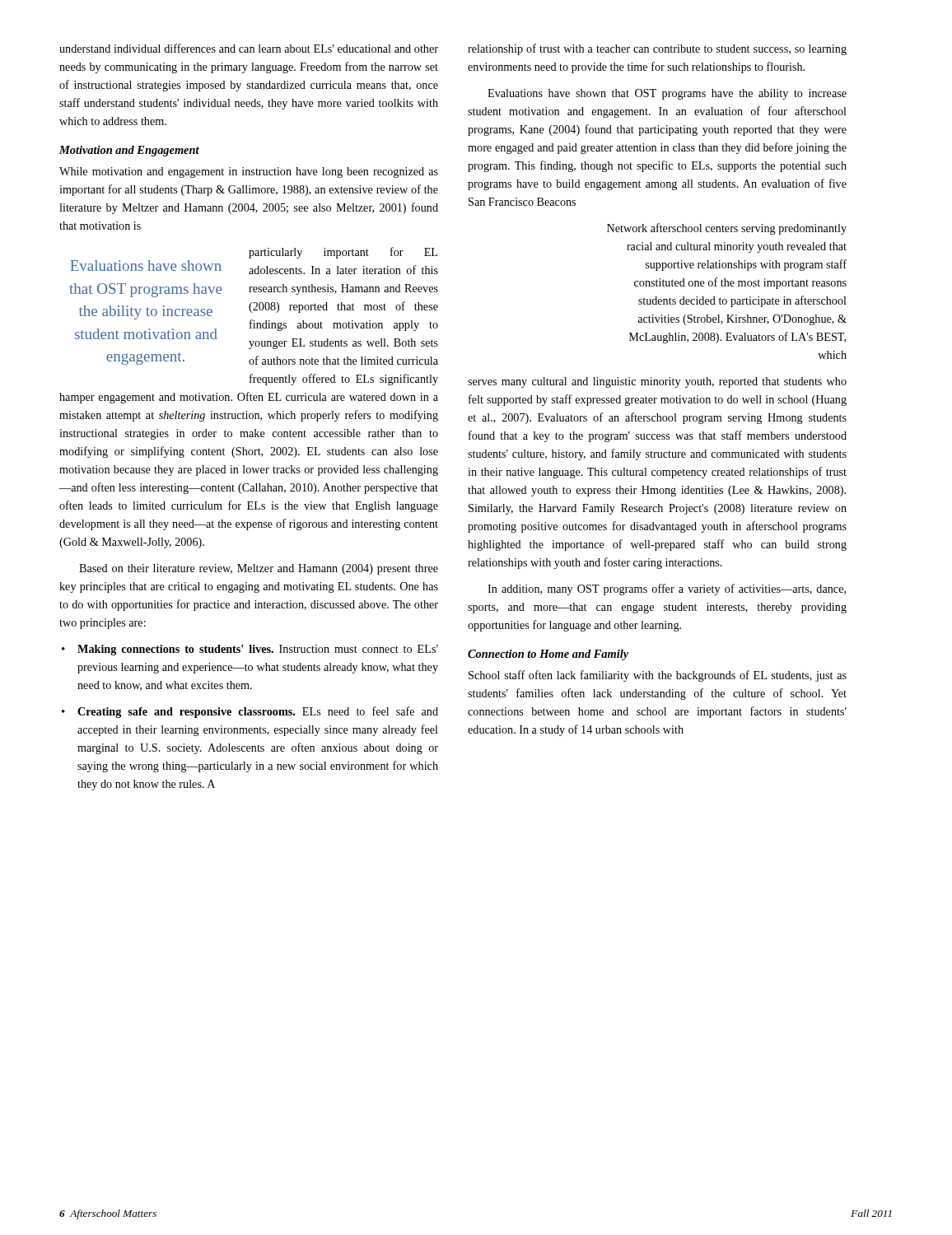Find the text block starting "serves many cultural"
Viewport: 952px width, 1235px height.
click(657, 503)
